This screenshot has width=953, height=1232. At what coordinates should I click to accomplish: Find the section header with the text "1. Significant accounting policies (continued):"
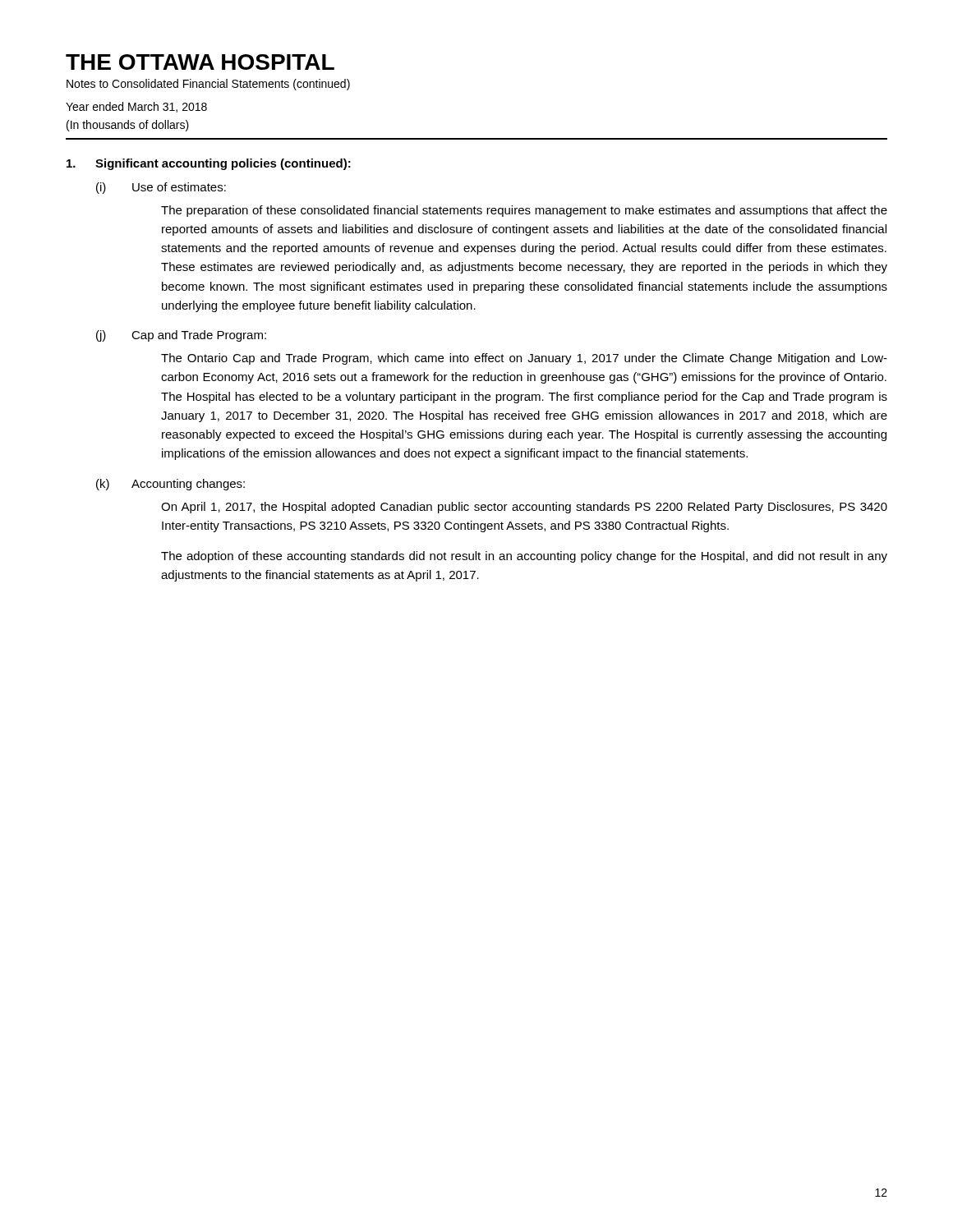pyautogui.click(x=209, y=163)
